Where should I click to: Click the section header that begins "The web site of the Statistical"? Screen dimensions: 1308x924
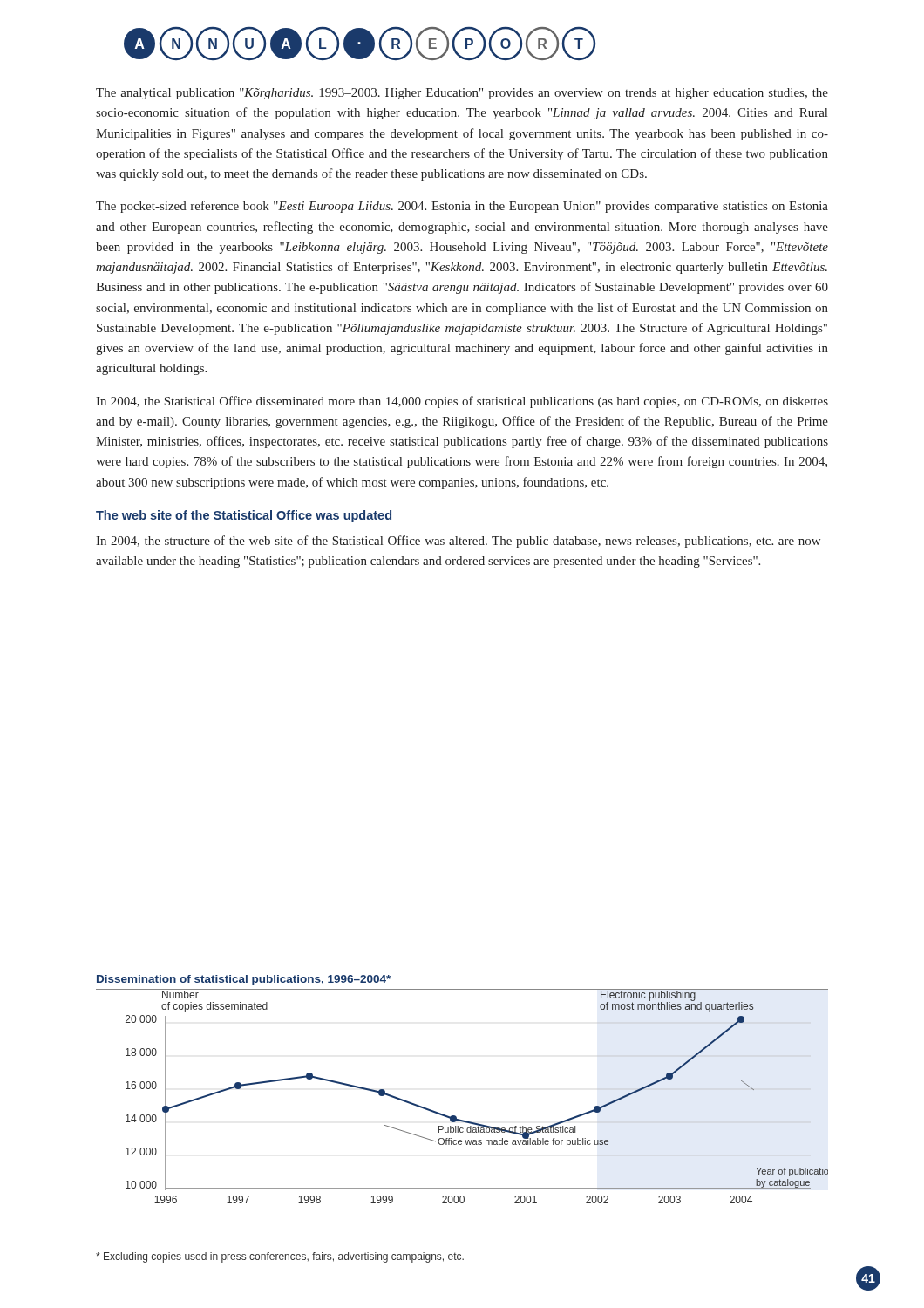tap(244, 515)
